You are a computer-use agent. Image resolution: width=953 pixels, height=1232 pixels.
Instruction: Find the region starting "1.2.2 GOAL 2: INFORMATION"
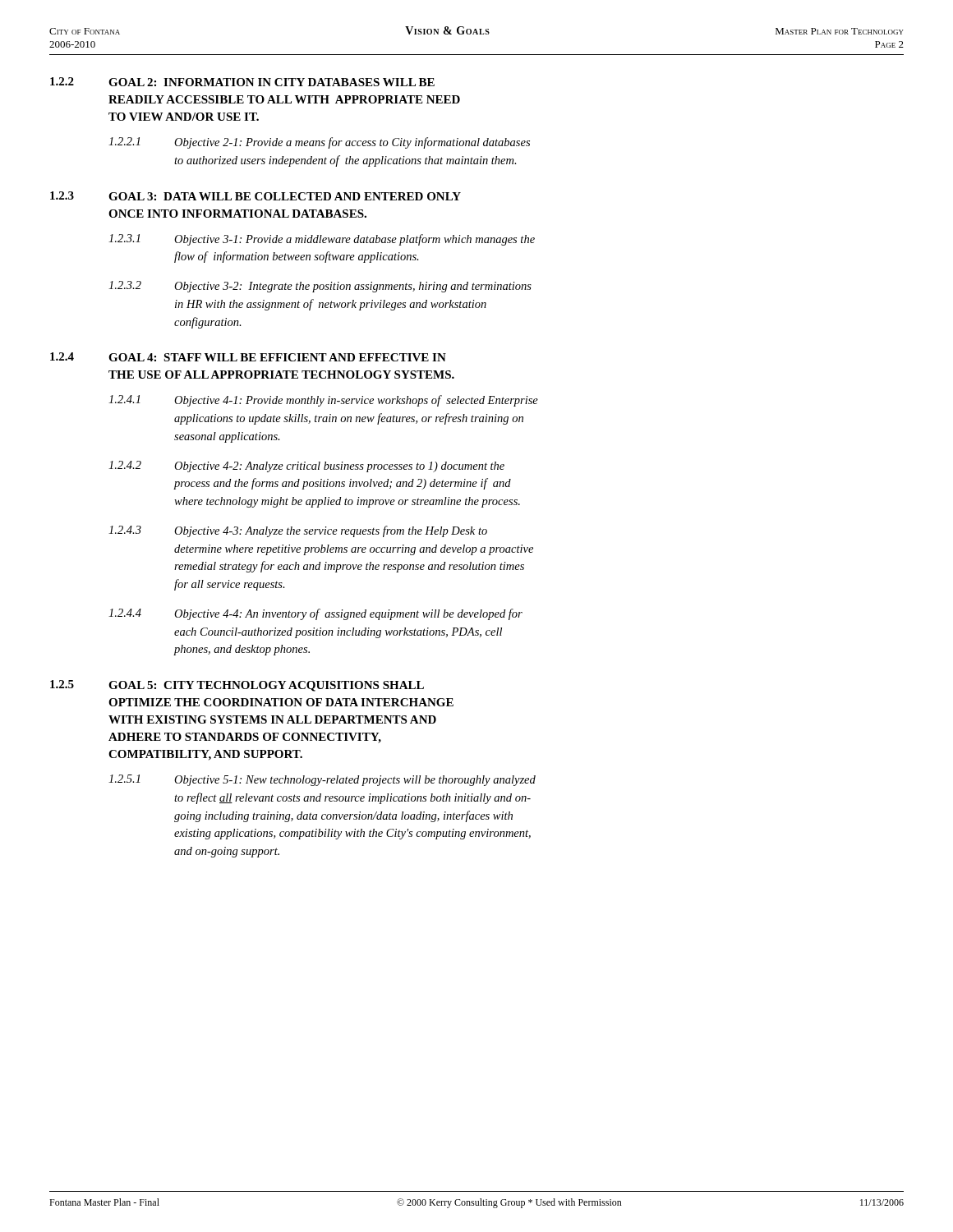pos(255,100)
